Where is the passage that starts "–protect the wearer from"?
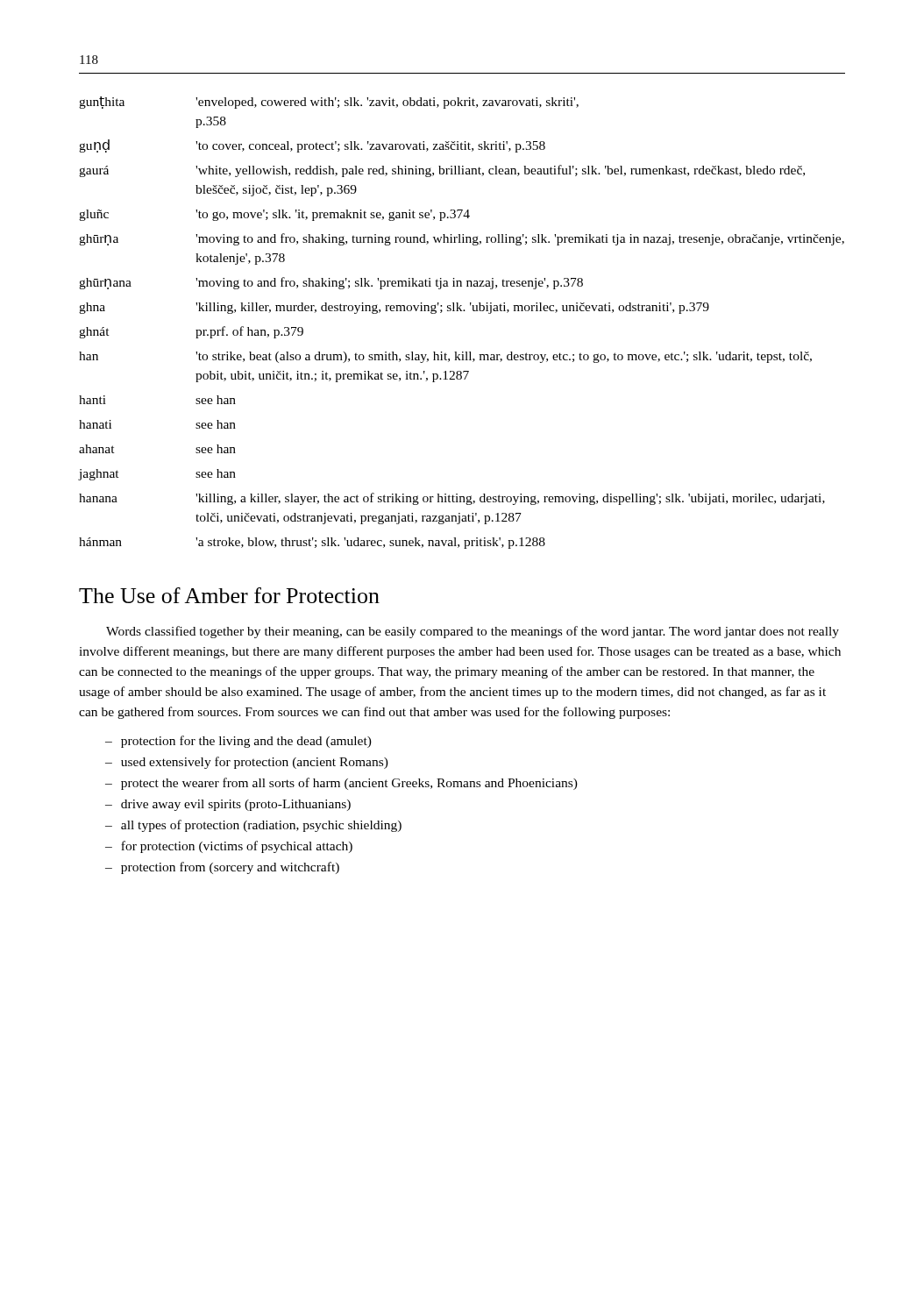Screen dimensions: 1315x924 pyautogui.click(x=341, y=783)
